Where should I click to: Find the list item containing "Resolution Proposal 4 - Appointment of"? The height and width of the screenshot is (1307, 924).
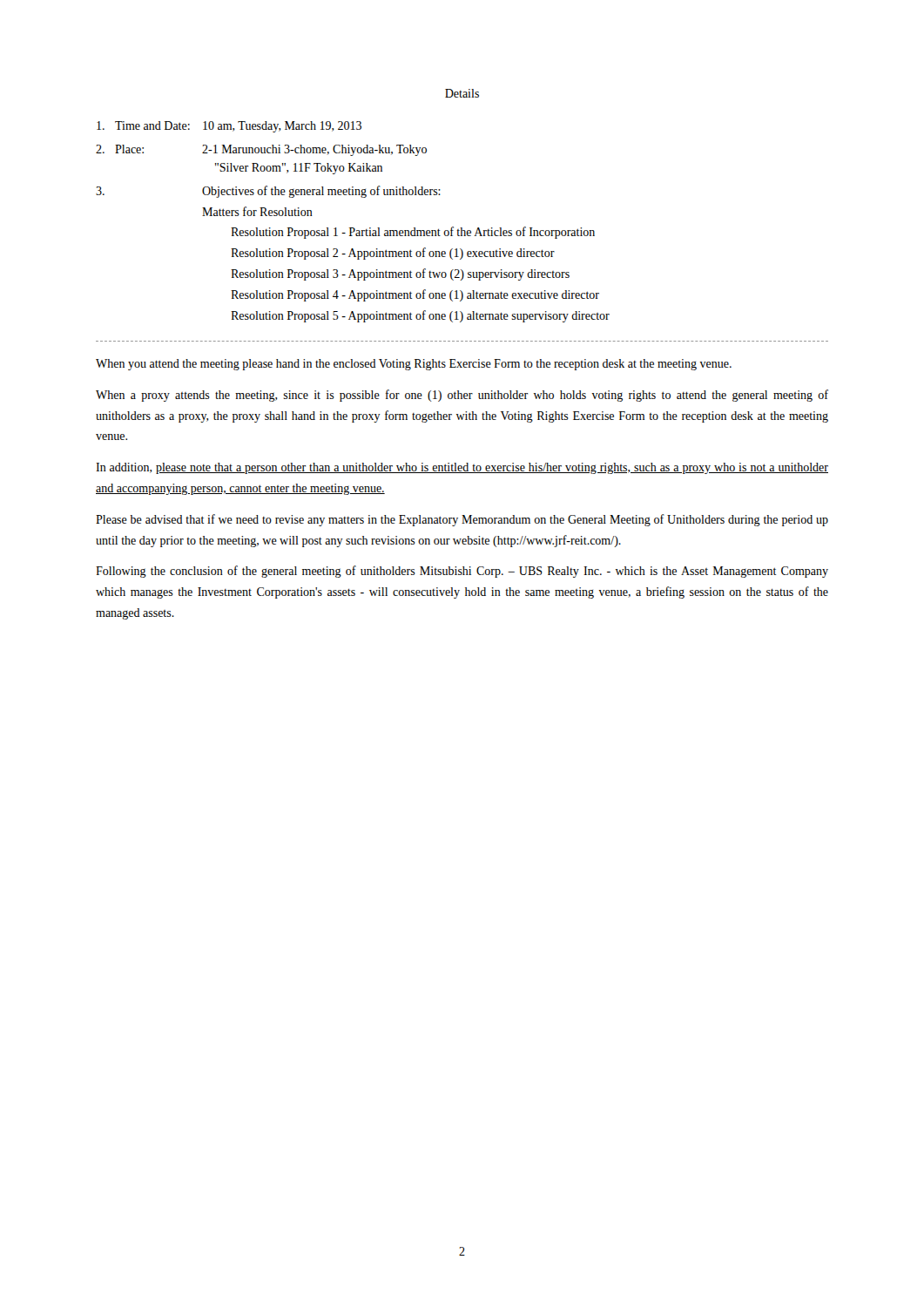(415, 295)
